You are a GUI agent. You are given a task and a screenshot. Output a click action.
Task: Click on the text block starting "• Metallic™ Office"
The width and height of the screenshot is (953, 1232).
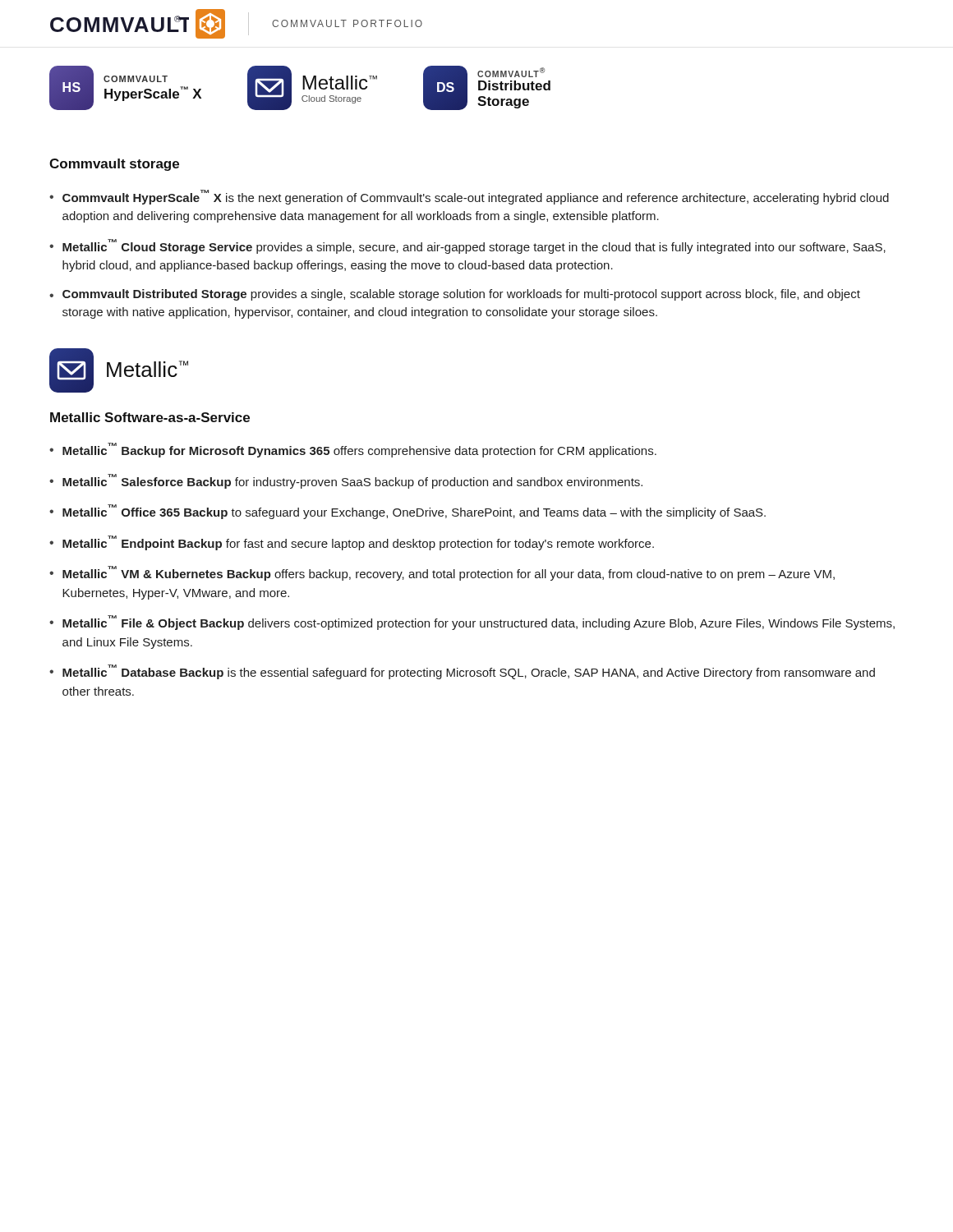tap(476, 512)
